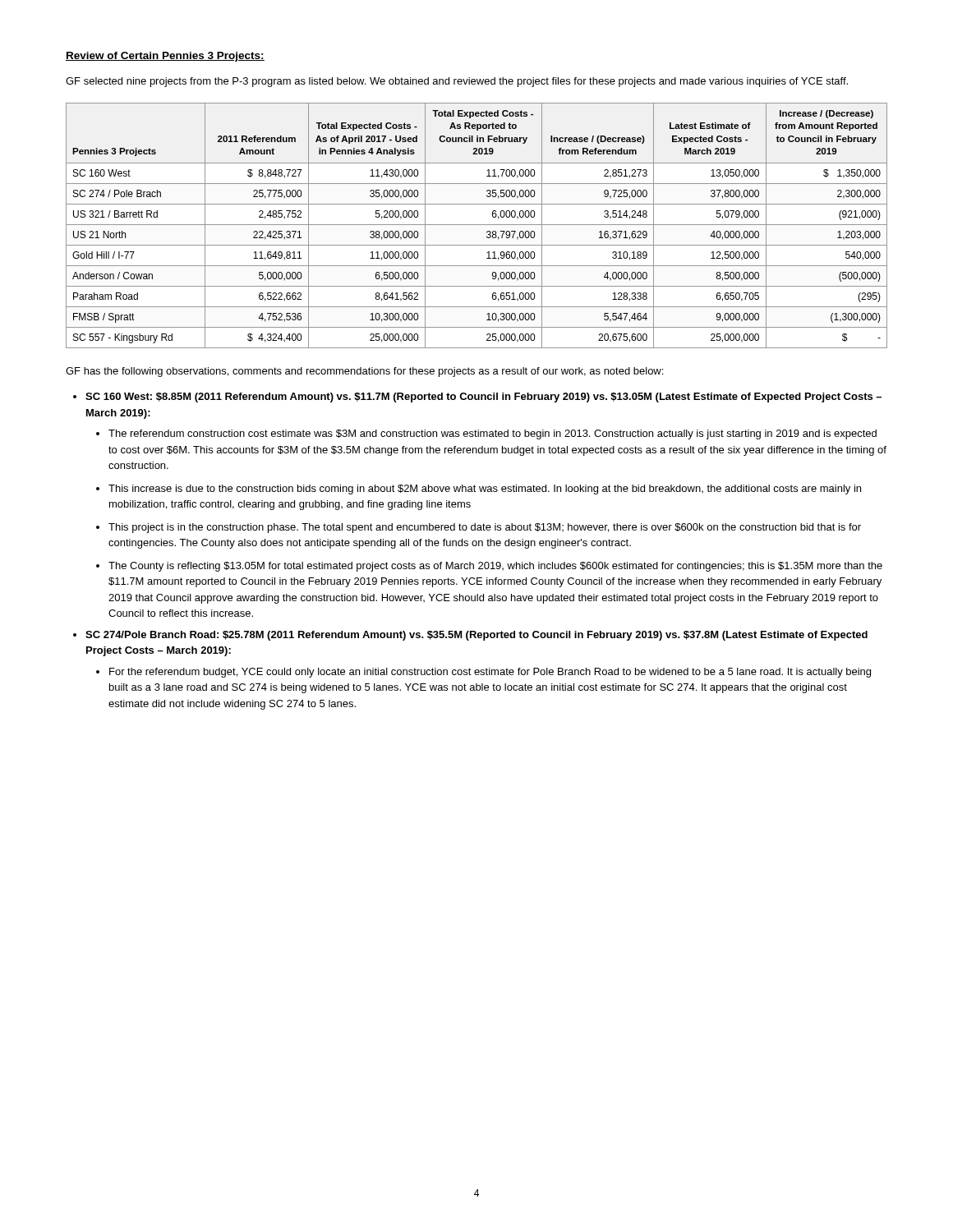The height and width of the screenshot is (1232, 953).
Task: Find the text block starting "SC 274/Pole Branch Road:"
Action: click(486, 669)
